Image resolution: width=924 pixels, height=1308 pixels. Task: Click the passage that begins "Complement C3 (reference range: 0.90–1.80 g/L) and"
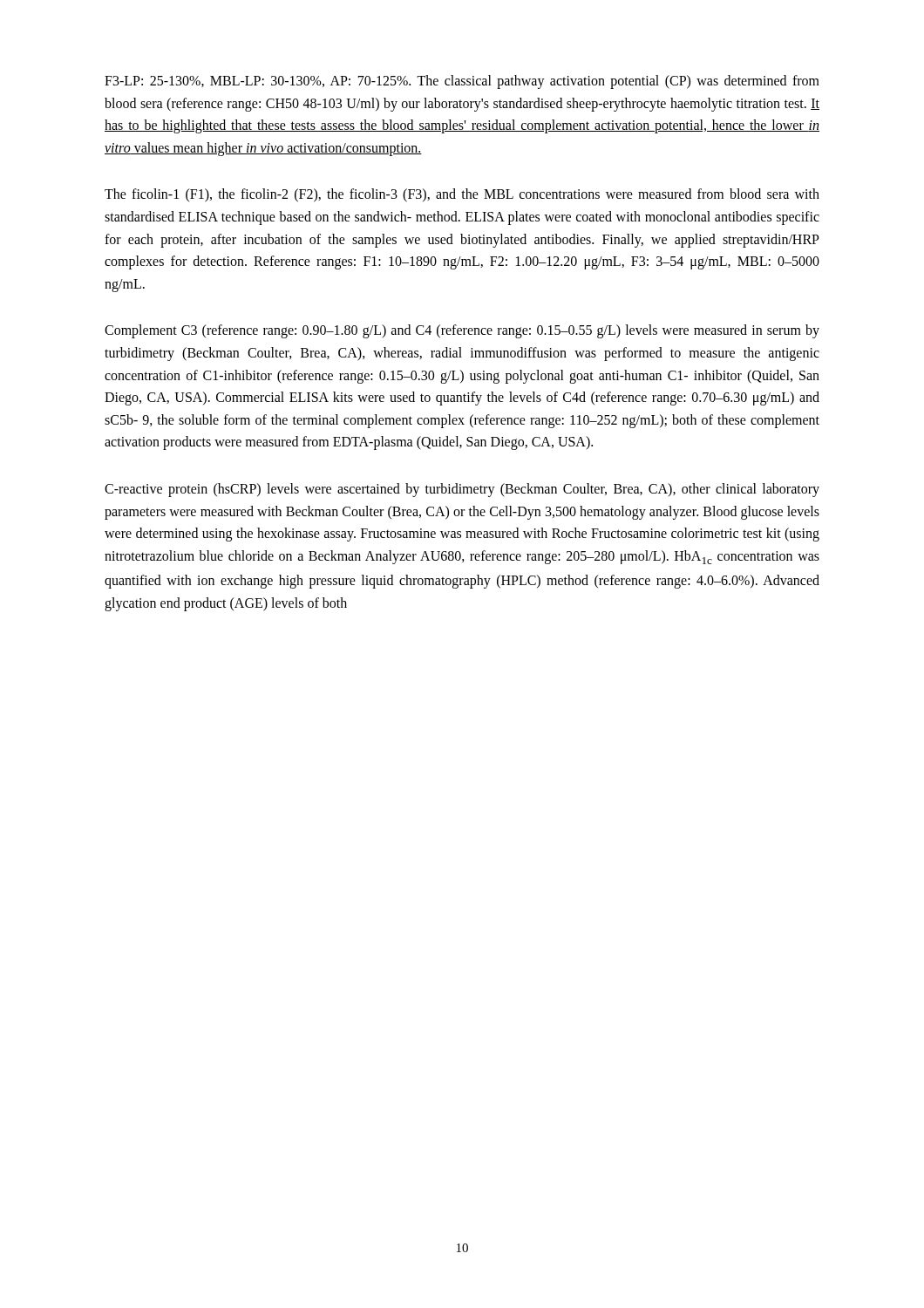(462, 386)
